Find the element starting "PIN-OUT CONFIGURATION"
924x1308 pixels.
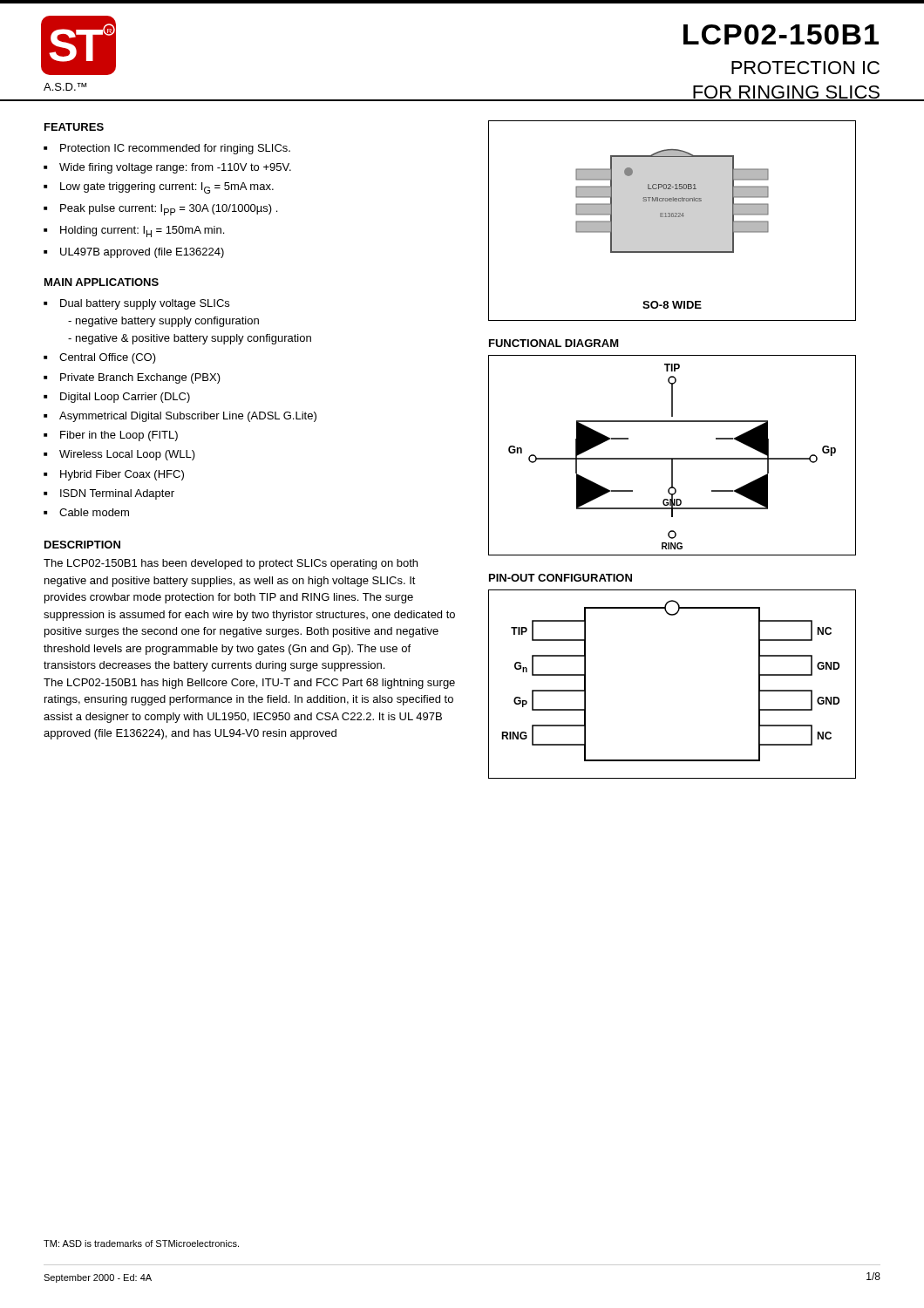coord(560,578)
